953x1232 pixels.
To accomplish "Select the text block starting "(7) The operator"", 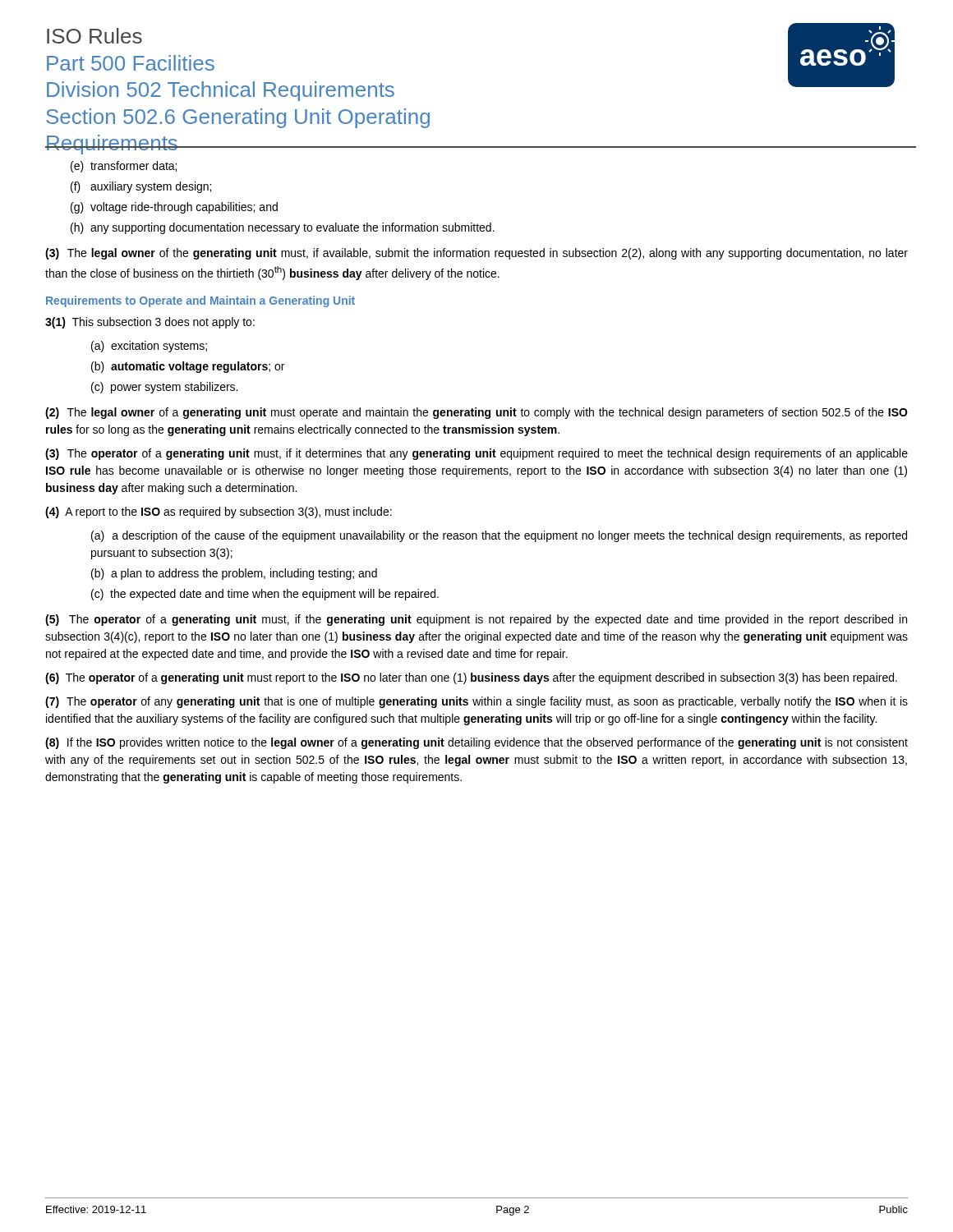I will point(476,710).
